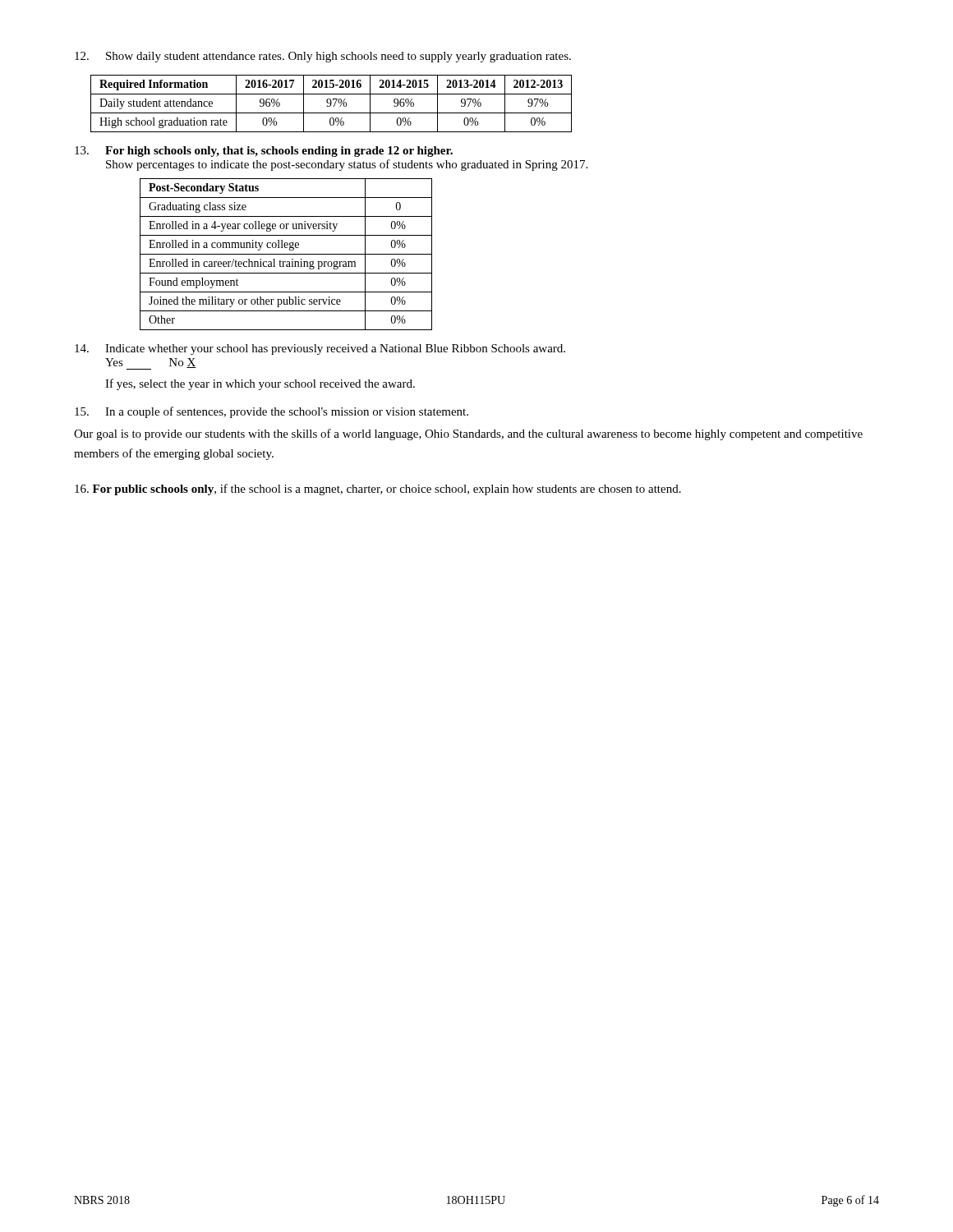The height and width of the screenshot is (1232, 953).
Task: Find the block on this page that starts "12. Show daily student attendance rates. Only"
Action: (476, 56)
